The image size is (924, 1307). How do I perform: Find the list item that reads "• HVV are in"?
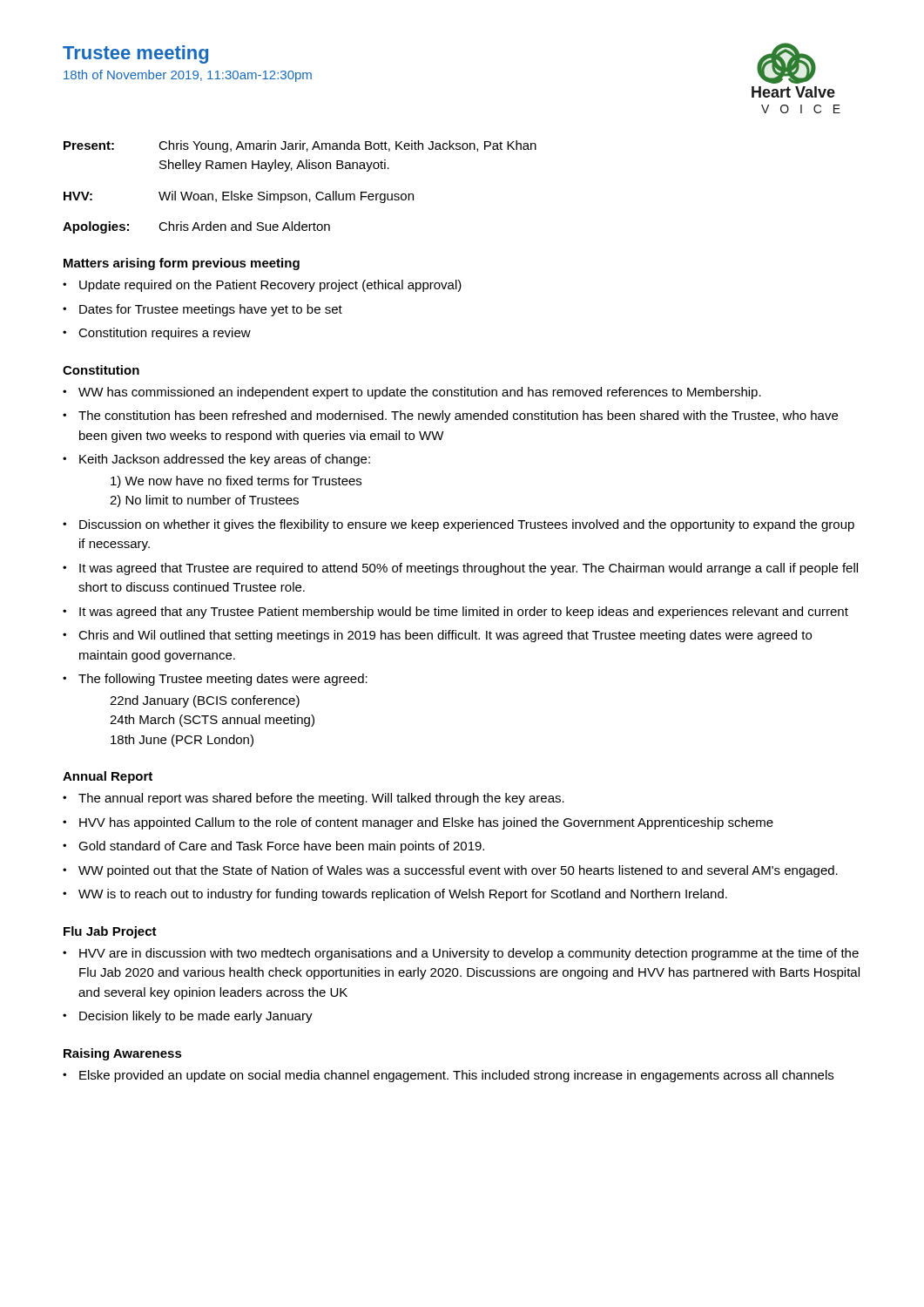click(x=462, y=973)
